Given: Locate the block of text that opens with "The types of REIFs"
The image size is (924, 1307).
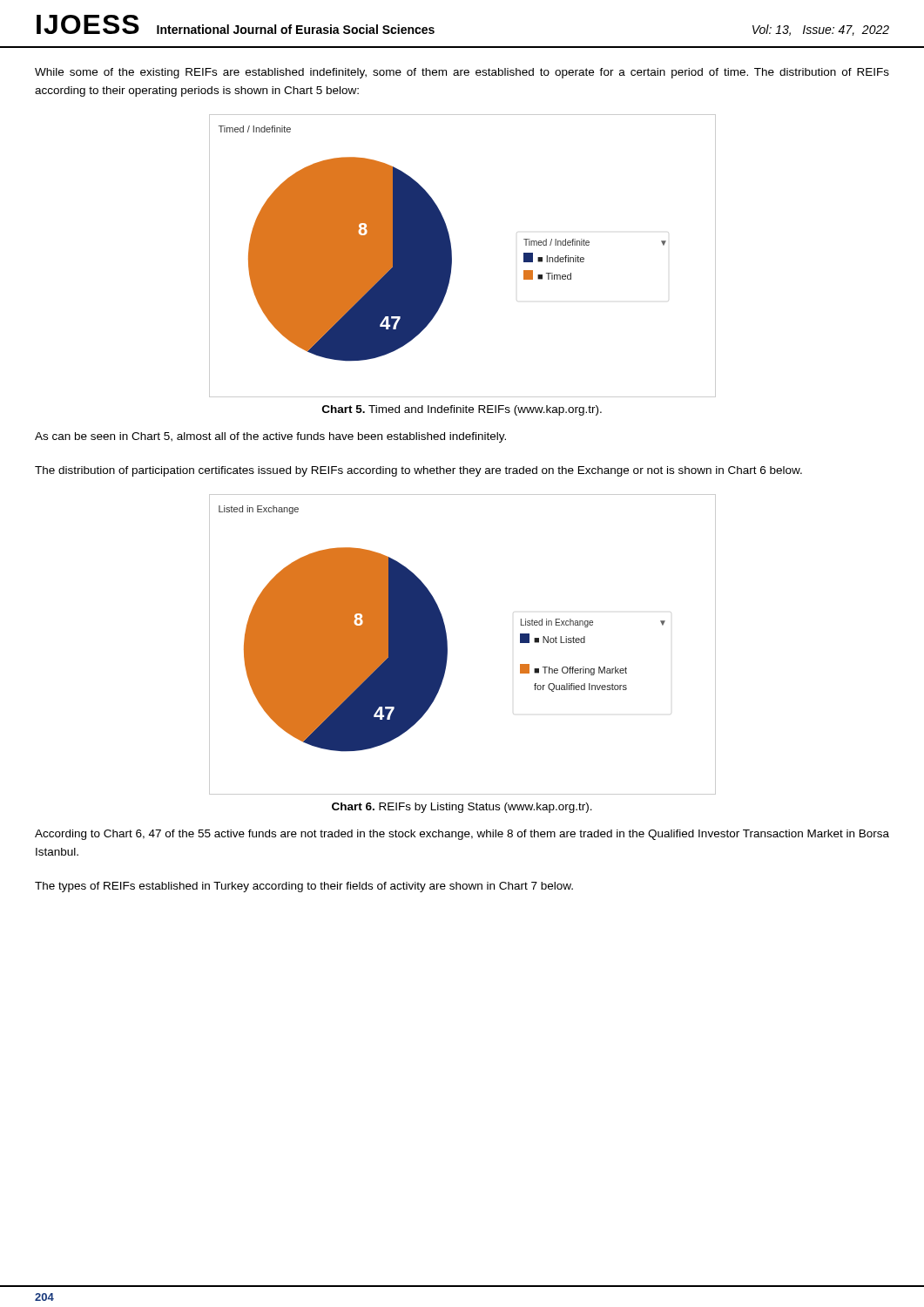Looking at the screenshot, I should (304, 885).
